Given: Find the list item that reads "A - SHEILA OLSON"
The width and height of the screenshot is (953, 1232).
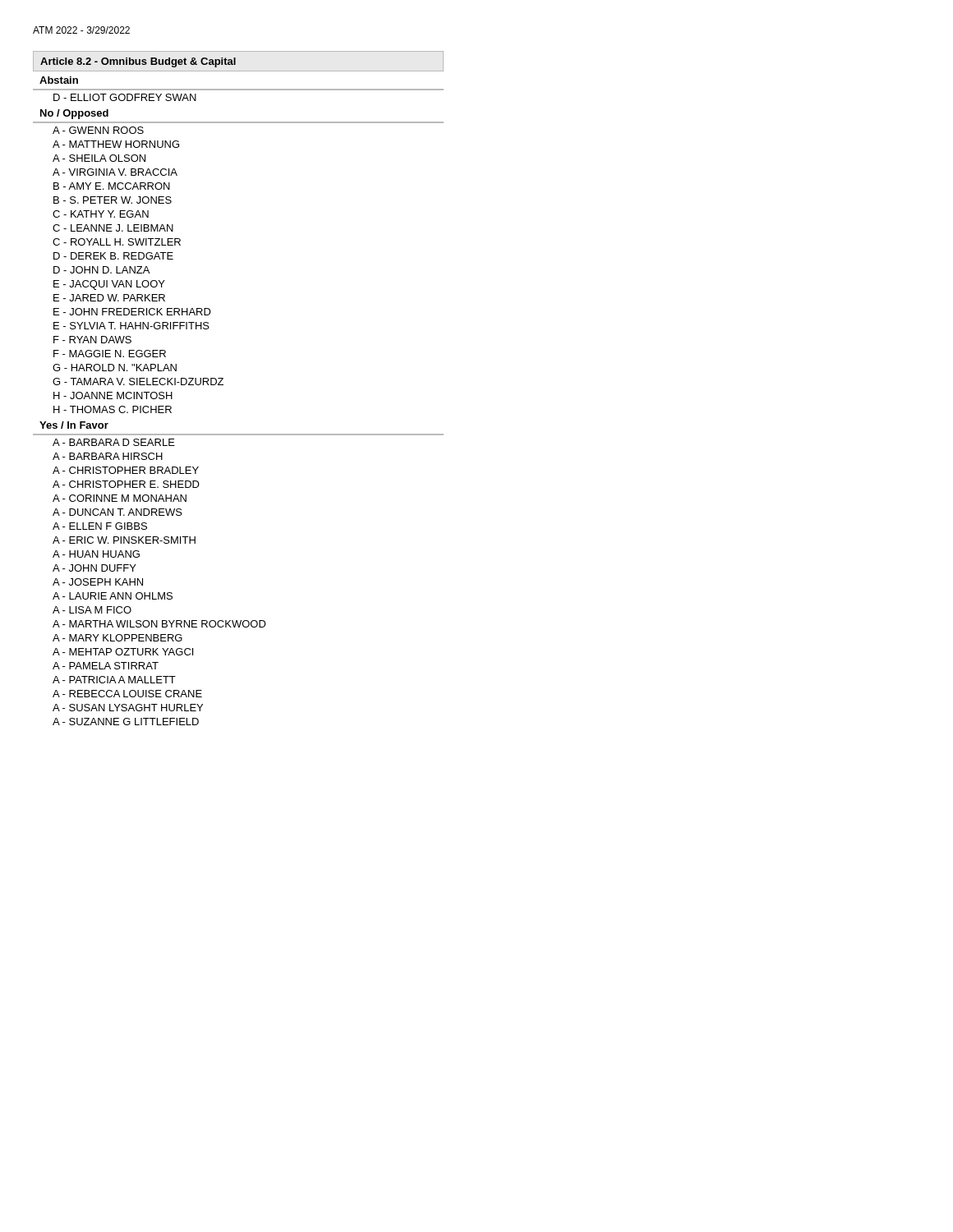Looking at the screenshot, I should pyautogui.click(x=99, y=158).
